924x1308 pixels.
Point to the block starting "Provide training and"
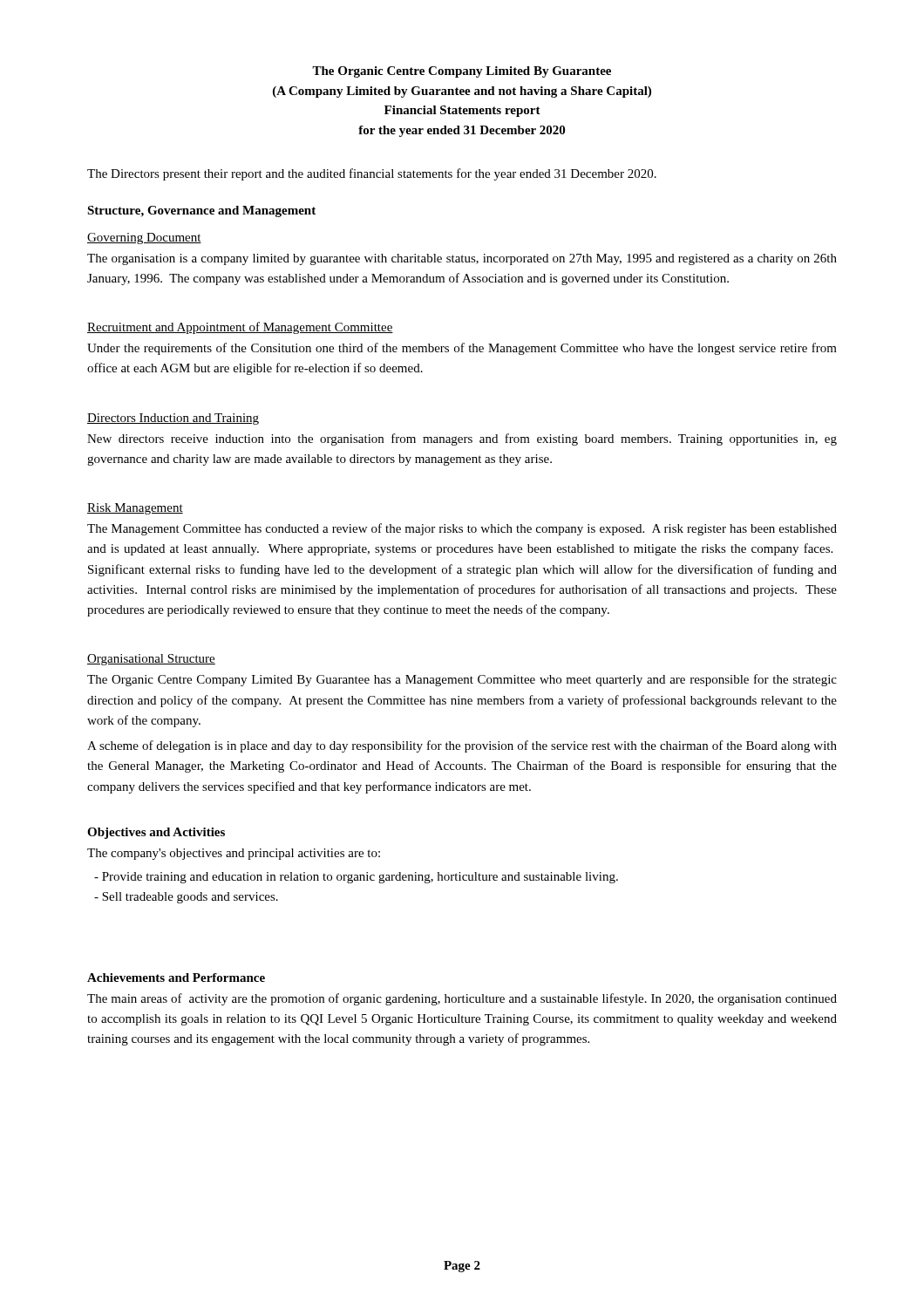356,876
